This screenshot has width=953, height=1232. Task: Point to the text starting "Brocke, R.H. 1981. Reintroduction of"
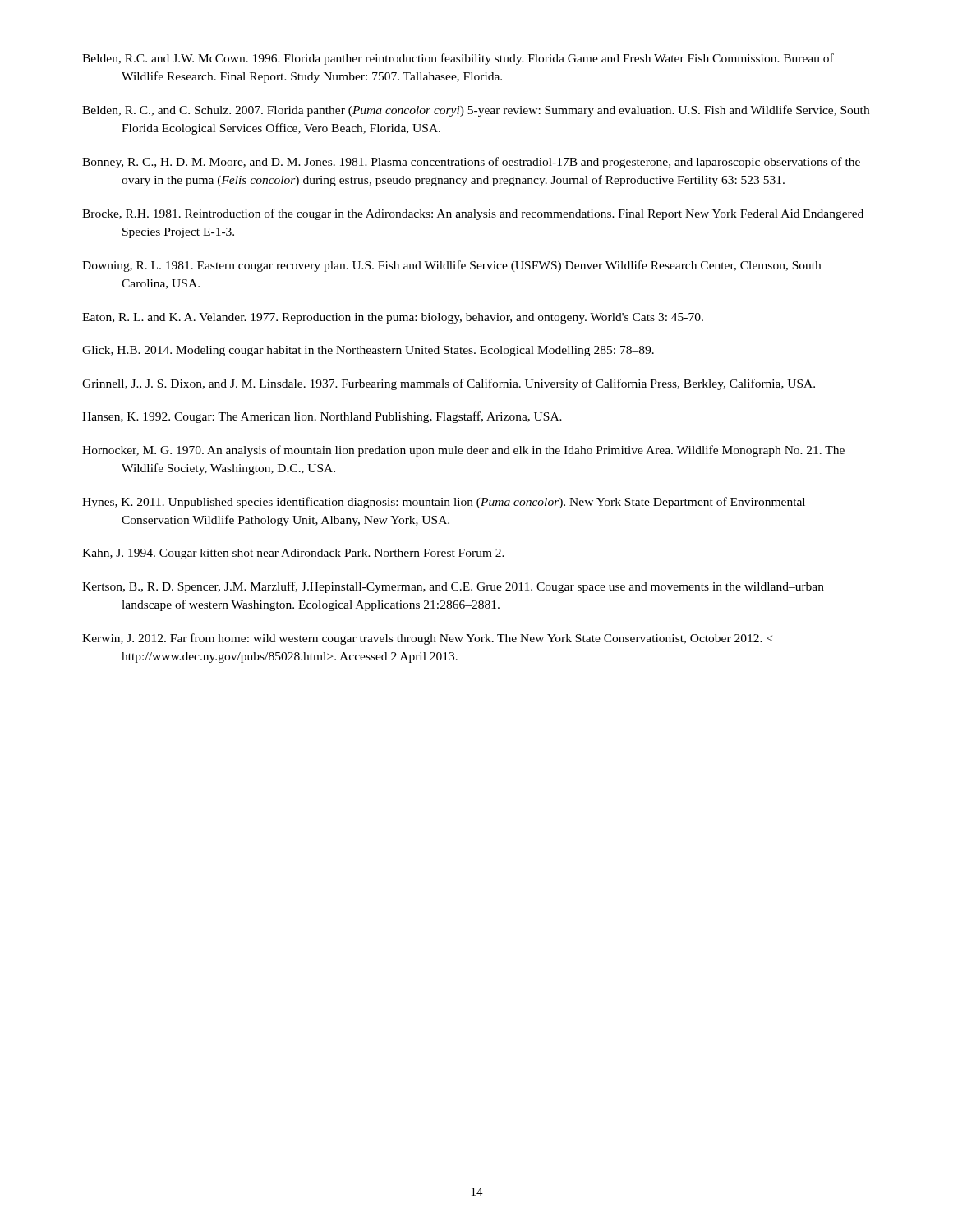(x=473, y=222)
